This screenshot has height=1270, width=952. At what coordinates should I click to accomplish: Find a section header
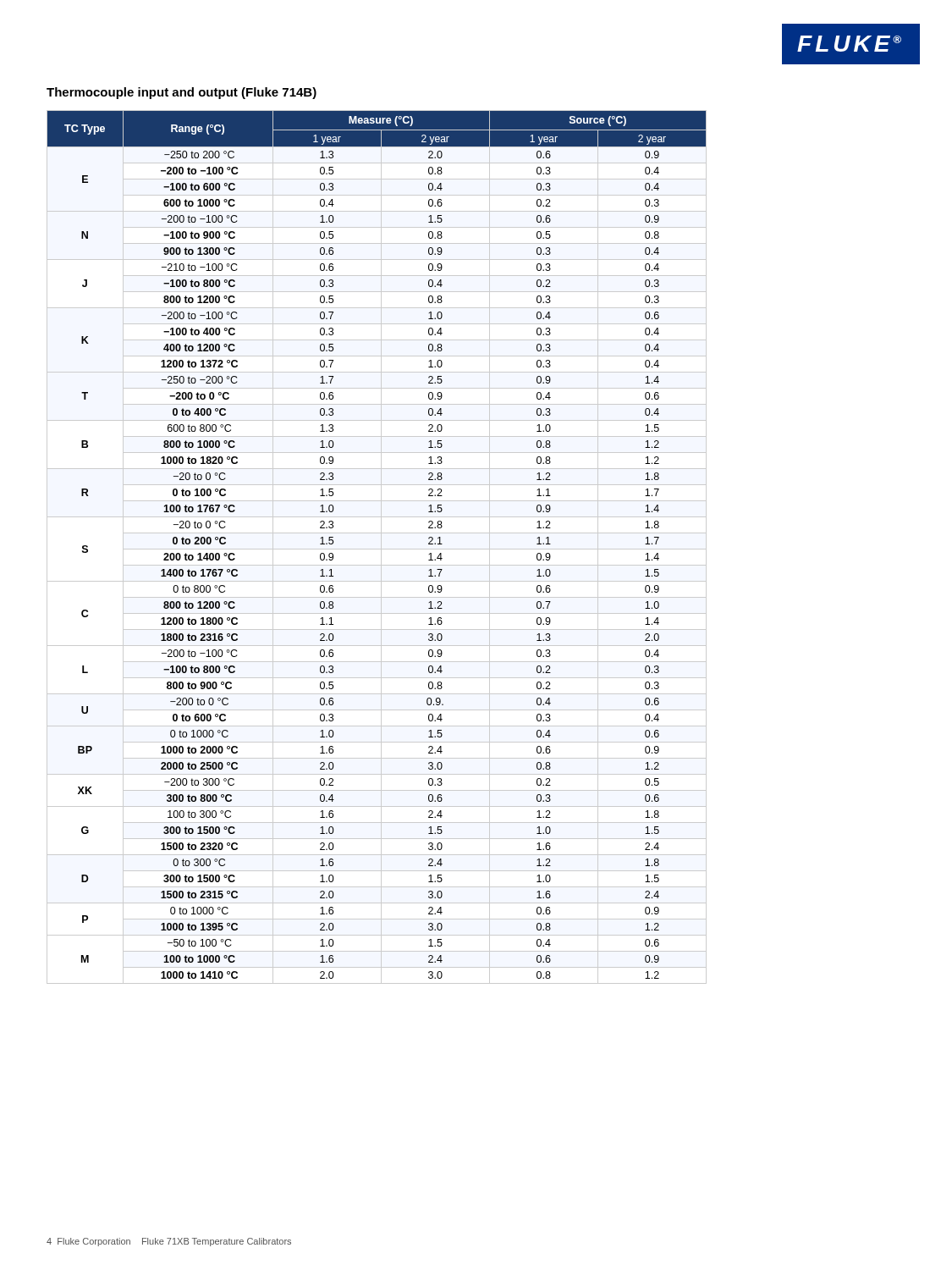point(182,92)
